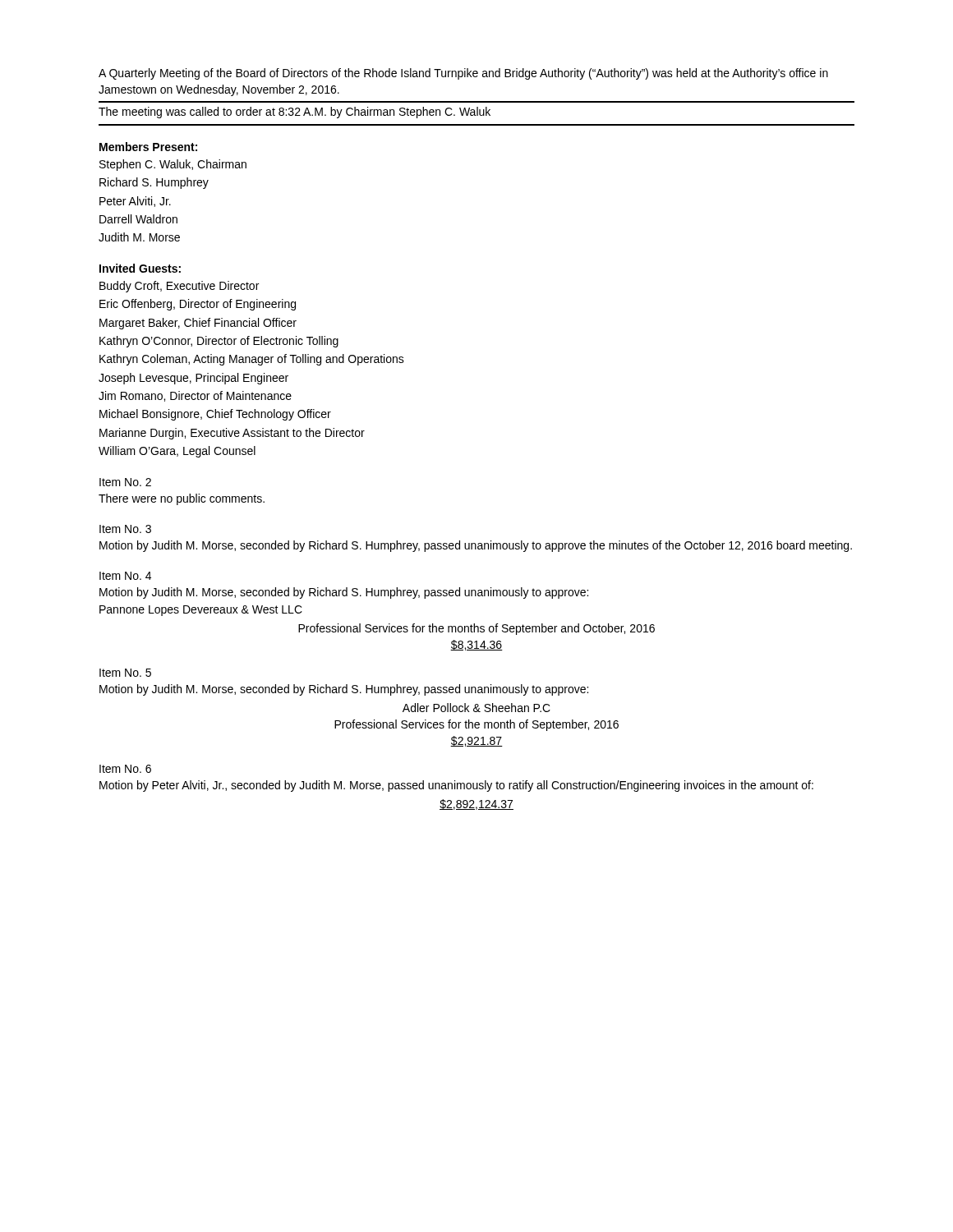This screenshot has height=1232, width=953.
Task: Navigate to the element starting "Item No. 4 Motion by Judith M."
Action: [x=125, y=576]
